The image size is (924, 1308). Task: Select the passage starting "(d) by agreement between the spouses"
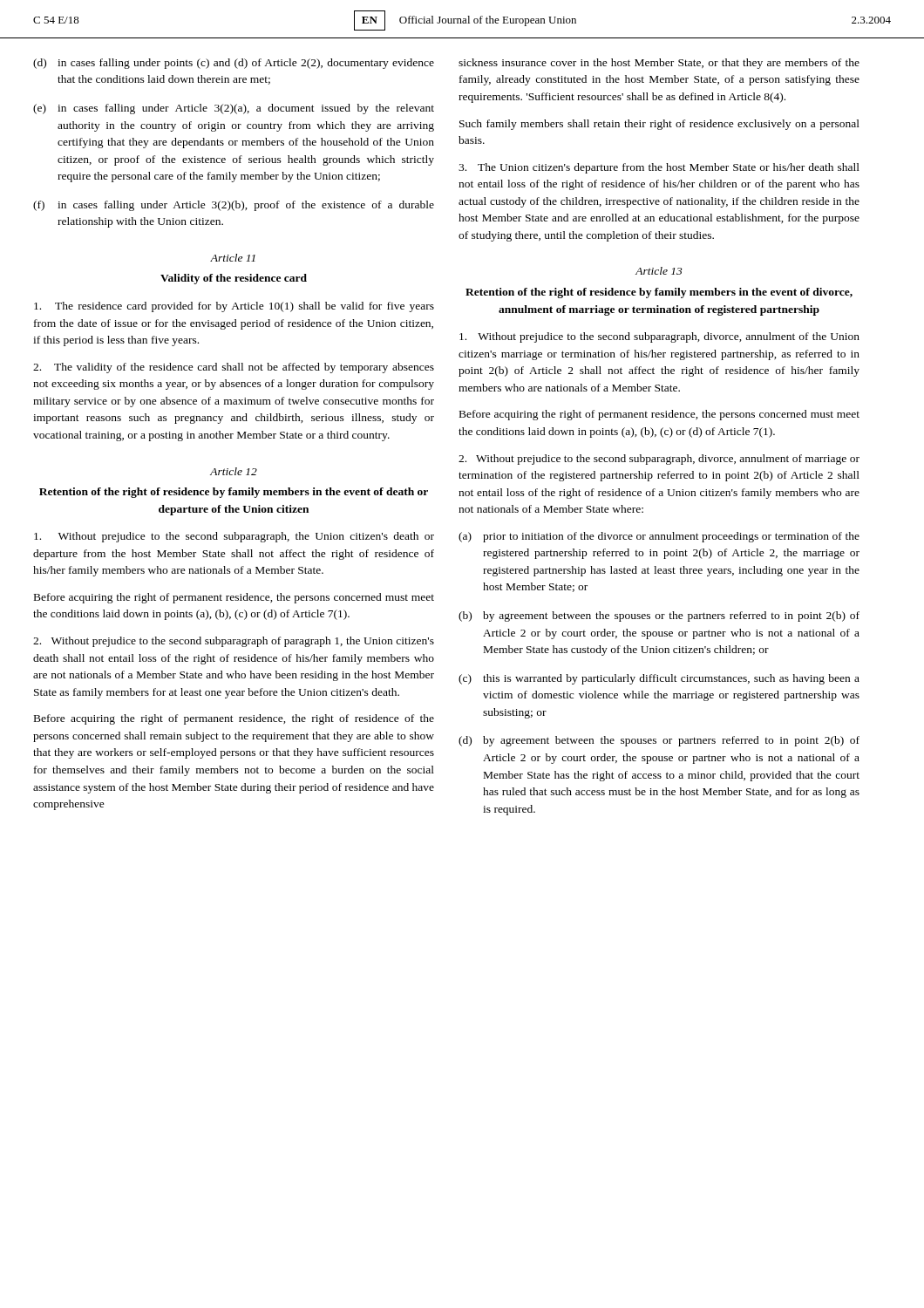659,775
